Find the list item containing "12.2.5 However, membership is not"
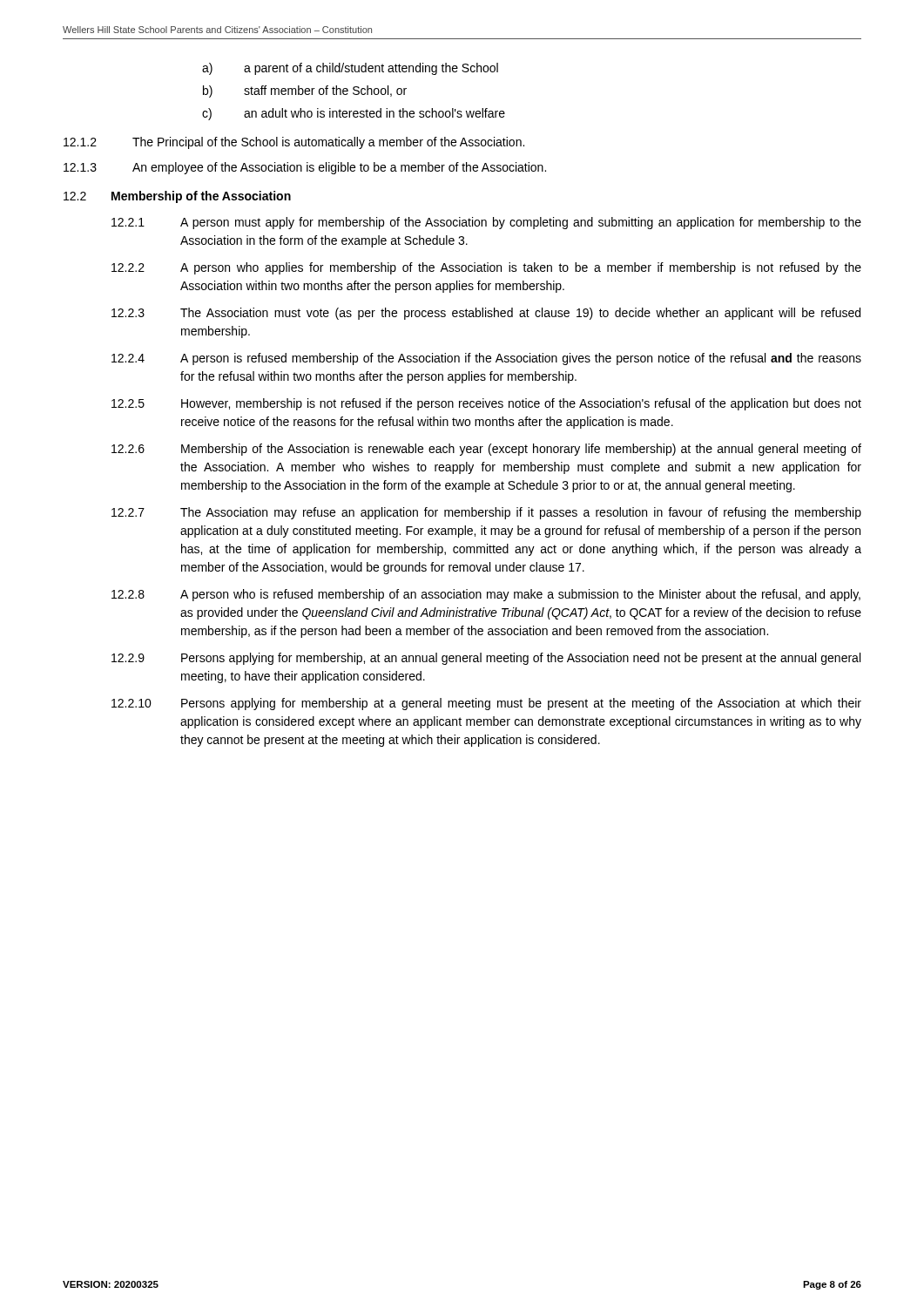This screenshot has width=924, height=1307. pyautogui.click(x=486, y=413)
